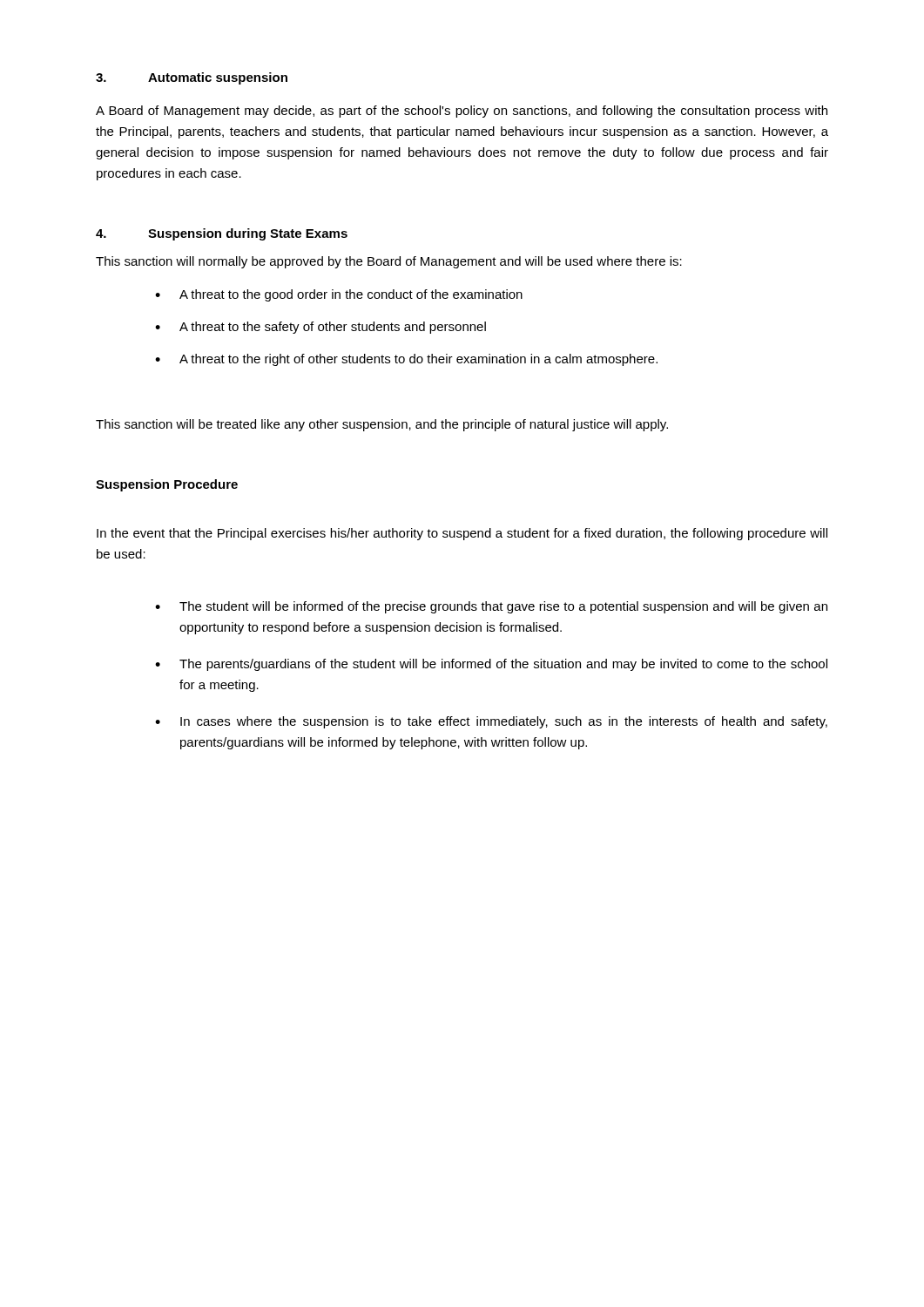Click on the section header containing "Suspension Procedure"
The image size is (924, 1307).
coord(167,484)
